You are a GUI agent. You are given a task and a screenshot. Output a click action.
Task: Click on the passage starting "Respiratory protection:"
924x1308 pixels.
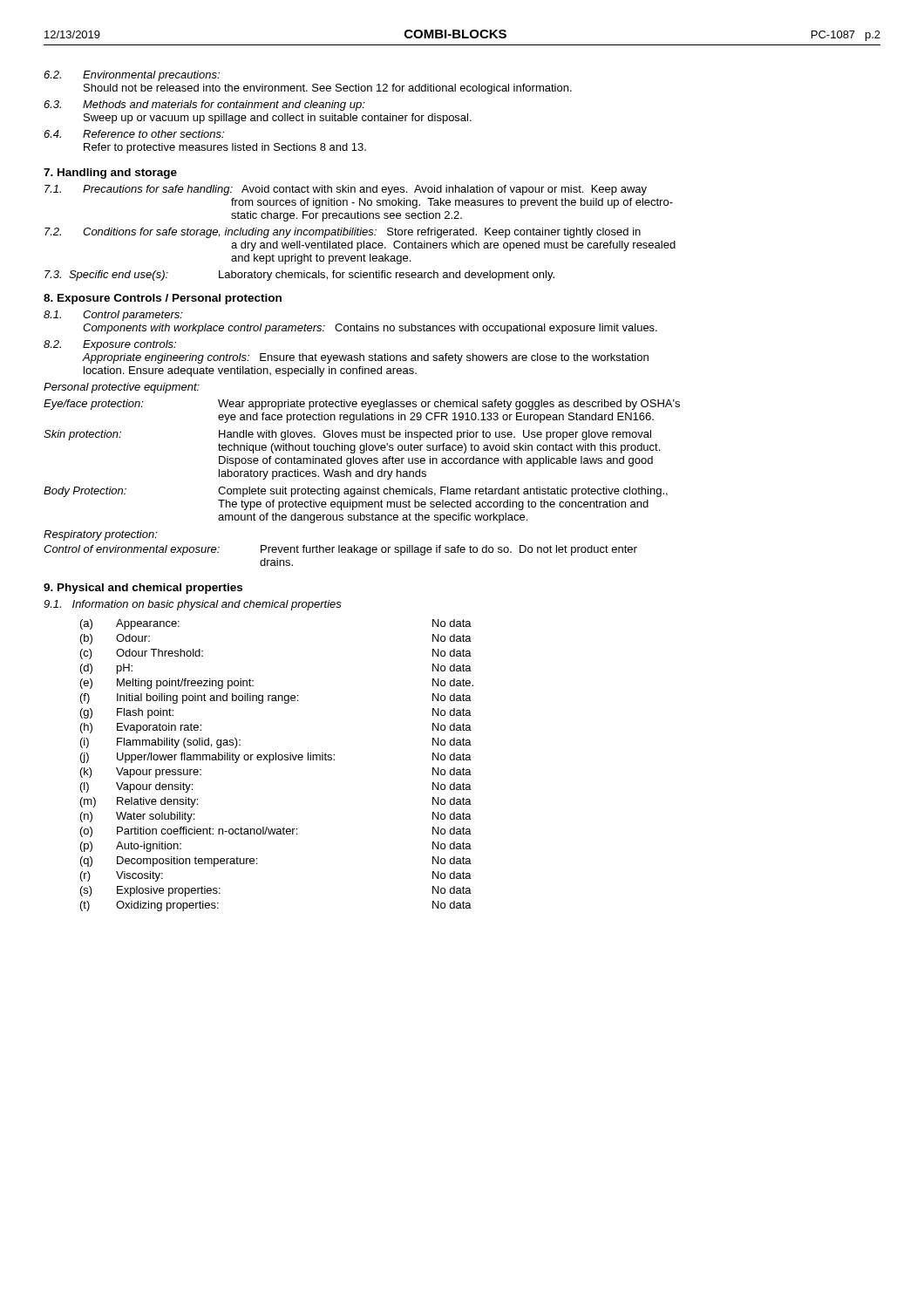pos(101,534)
